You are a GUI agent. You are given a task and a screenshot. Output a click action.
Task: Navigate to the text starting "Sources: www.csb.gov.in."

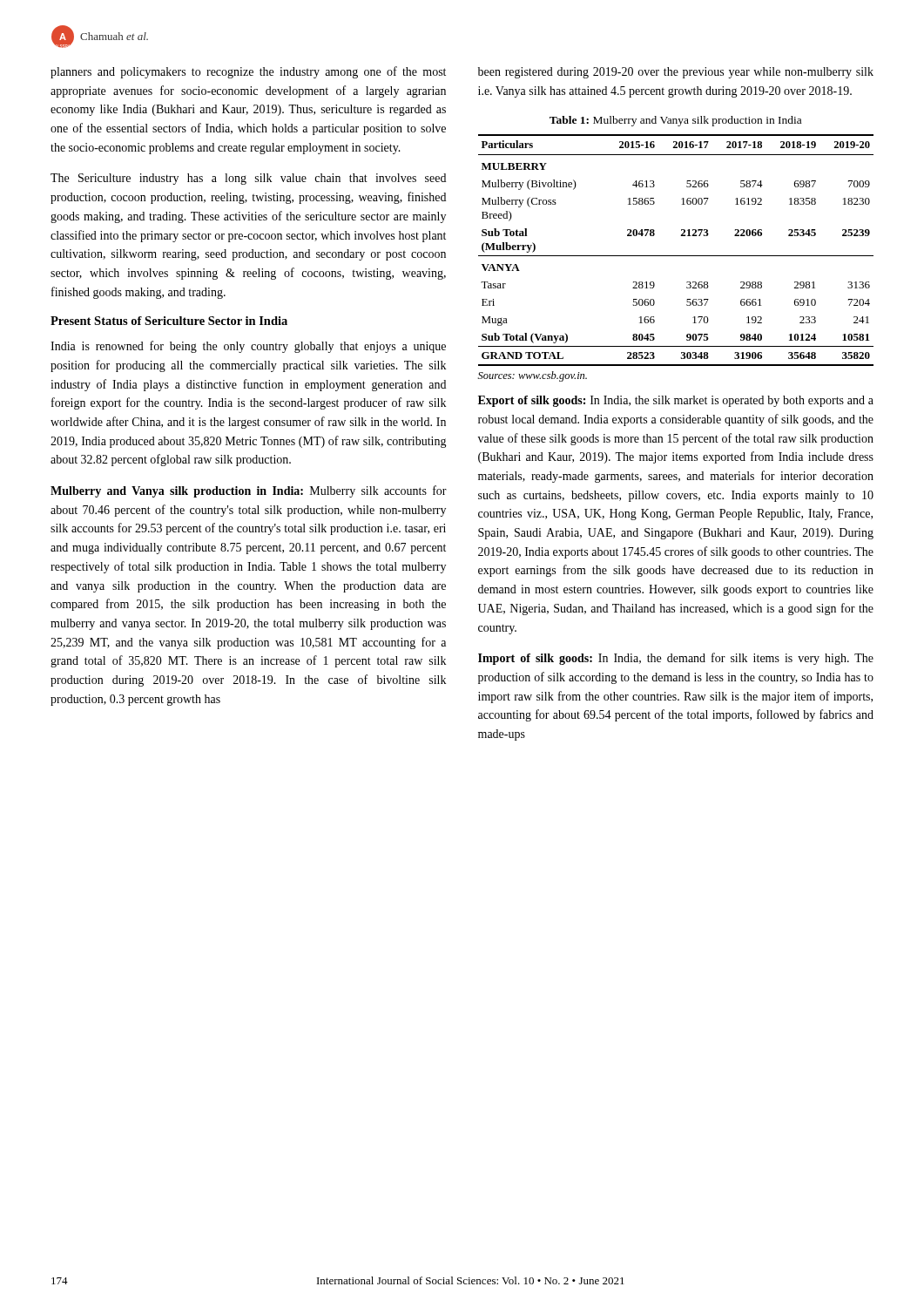tap(533, 376)
